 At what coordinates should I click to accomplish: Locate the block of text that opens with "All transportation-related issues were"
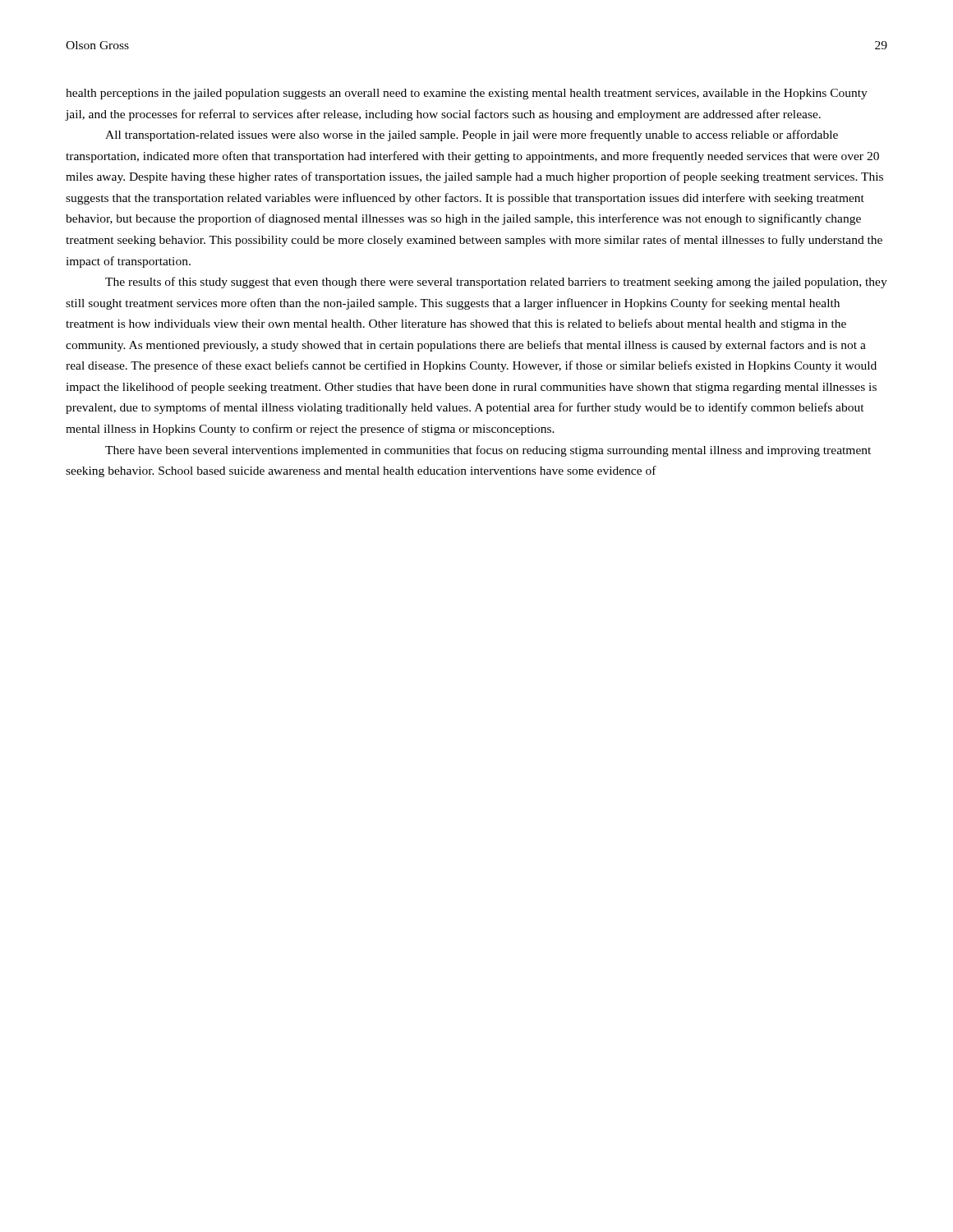click(476, 198)
